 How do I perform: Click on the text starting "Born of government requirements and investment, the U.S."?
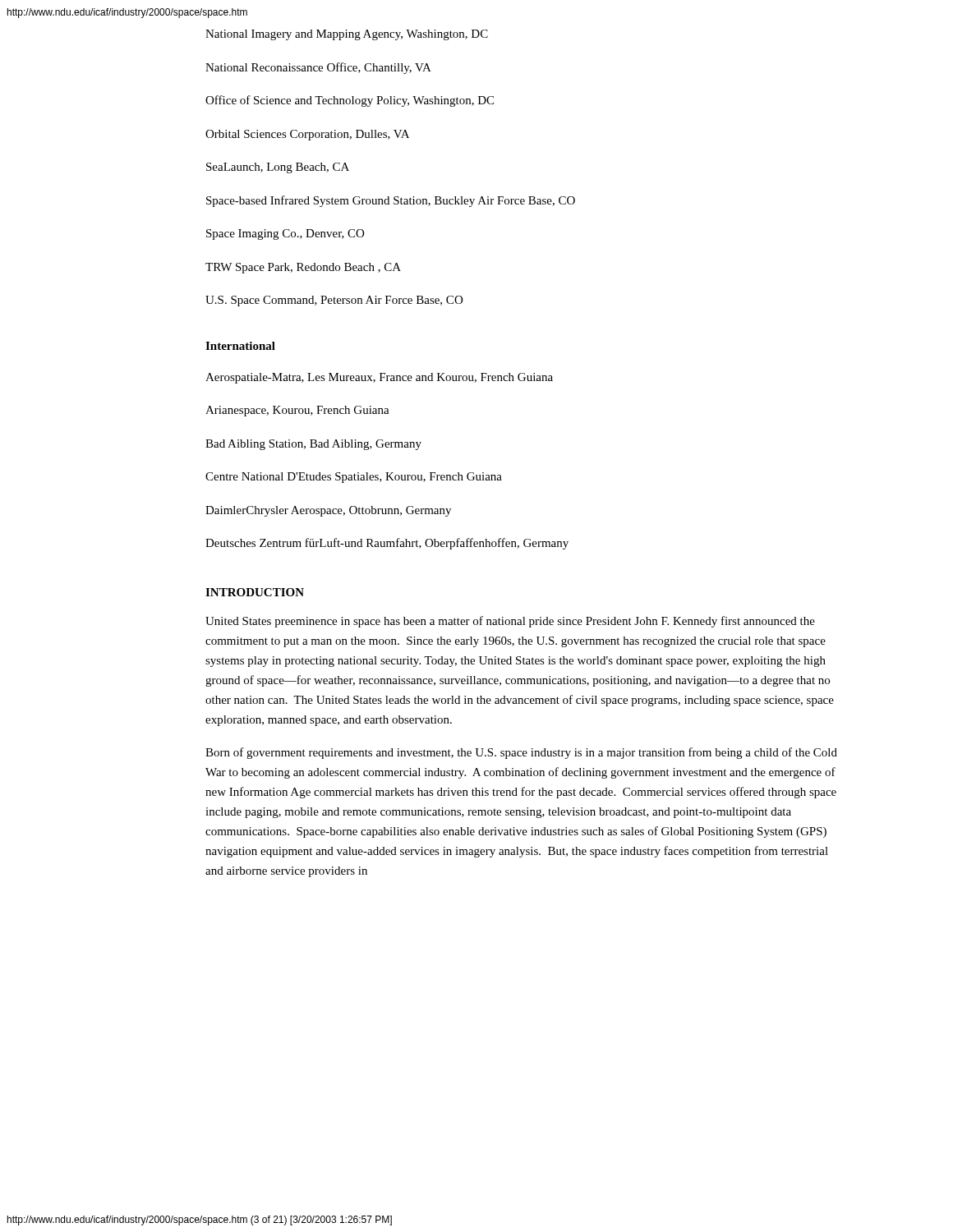(521, 811)
